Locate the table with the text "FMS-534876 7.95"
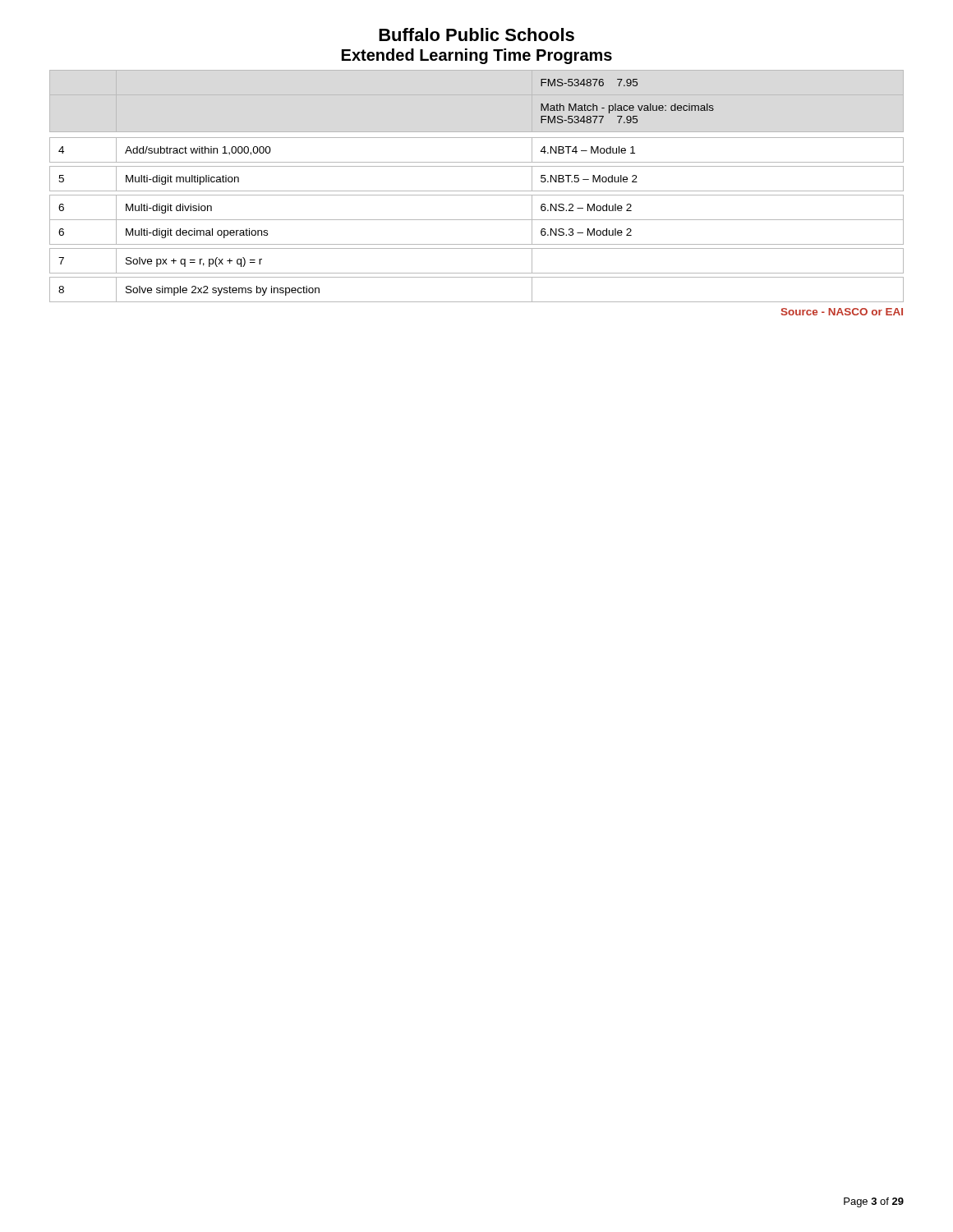 click(476, 186)
